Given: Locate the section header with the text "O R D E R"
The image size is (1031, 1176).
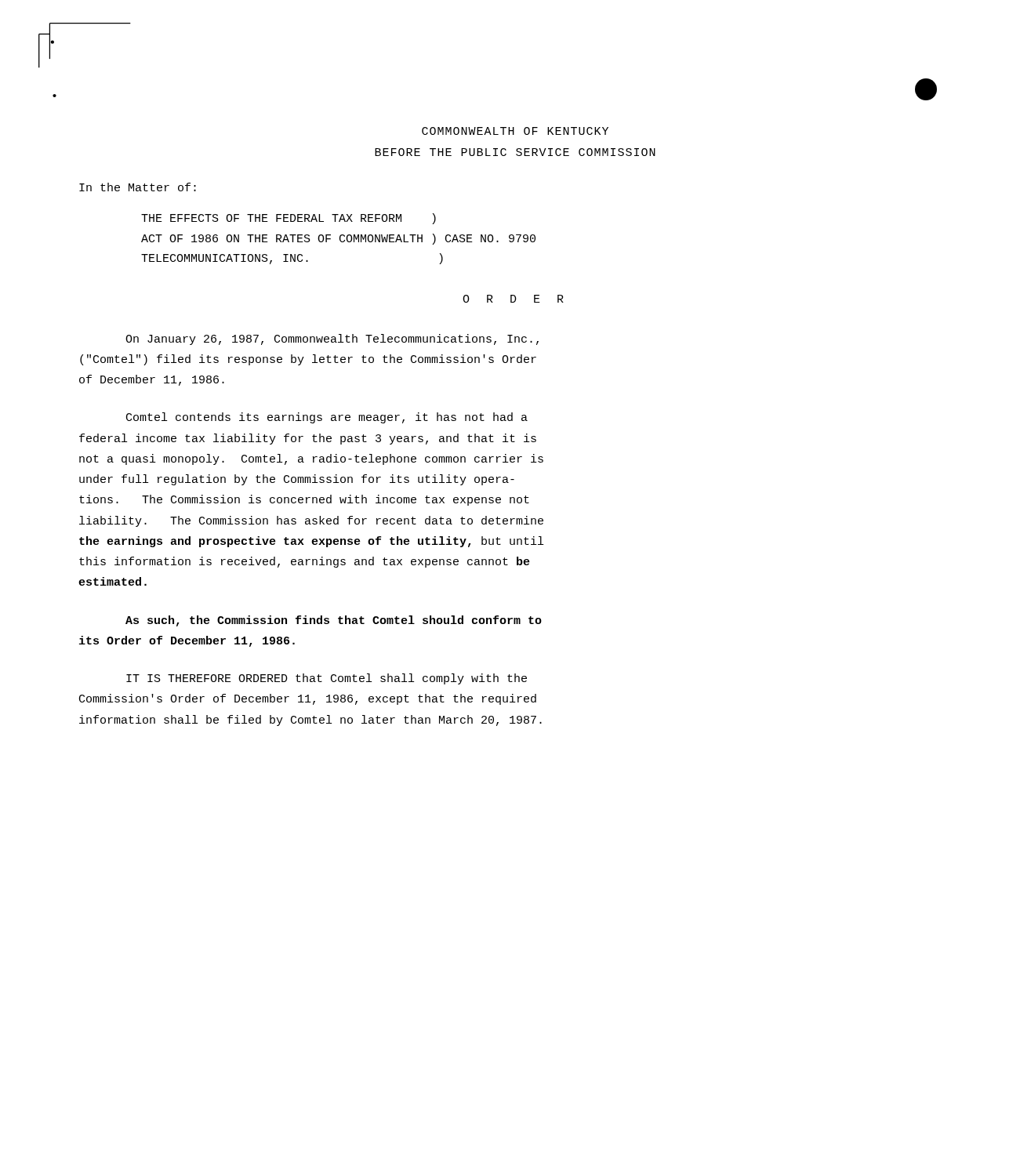Looking at the screenshot, I should click(x=516, y=299).
